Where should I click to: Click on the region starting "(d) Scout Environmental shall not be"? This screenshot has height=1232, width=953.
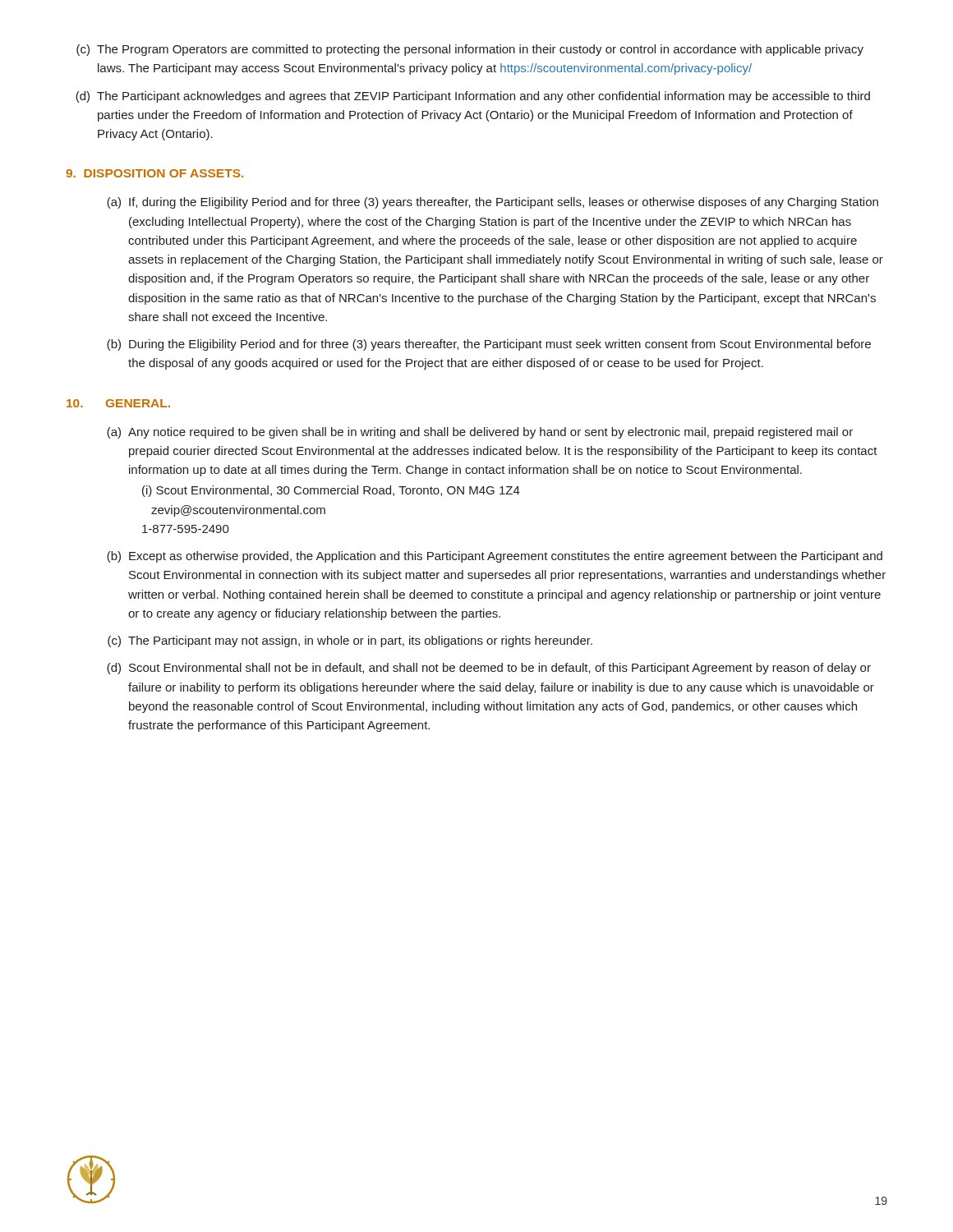click(492, 696)
